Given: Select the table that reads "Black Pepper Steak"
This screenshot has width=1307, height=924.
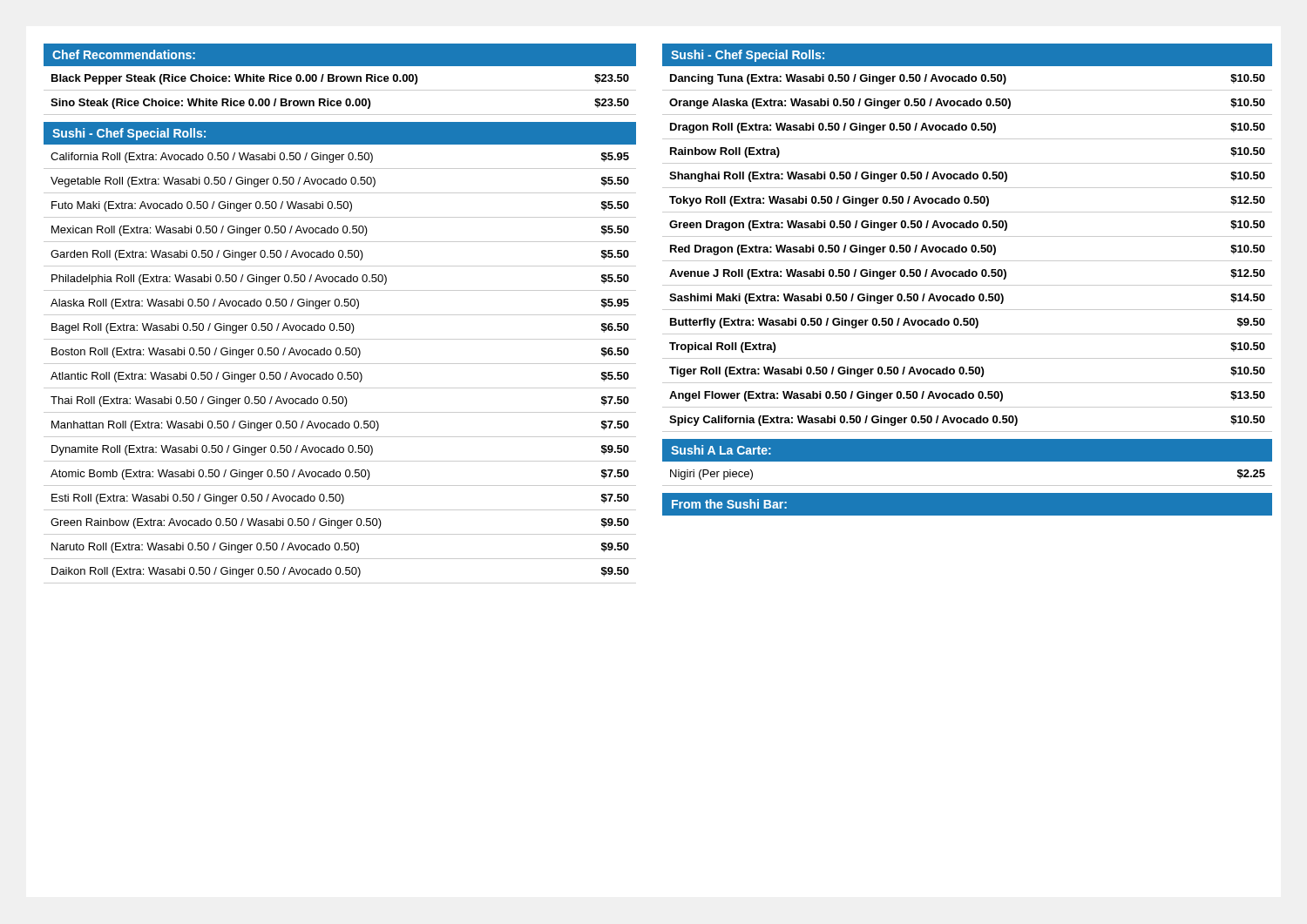Looking at the screenshot, I should point(340,91).
